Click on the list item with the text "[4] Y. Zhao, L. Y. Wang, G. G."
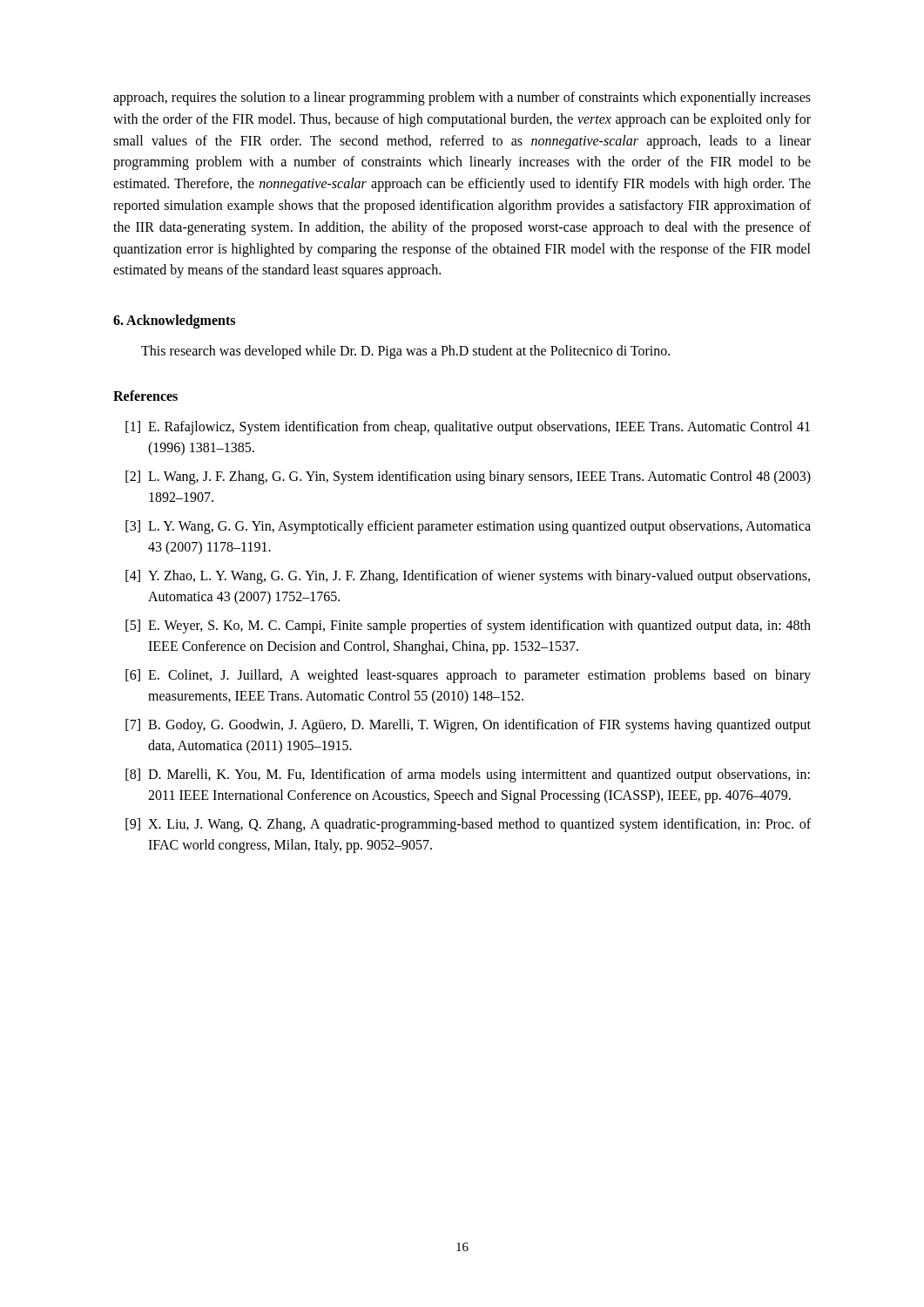The image size is (924, 1307). pos(462,586)
